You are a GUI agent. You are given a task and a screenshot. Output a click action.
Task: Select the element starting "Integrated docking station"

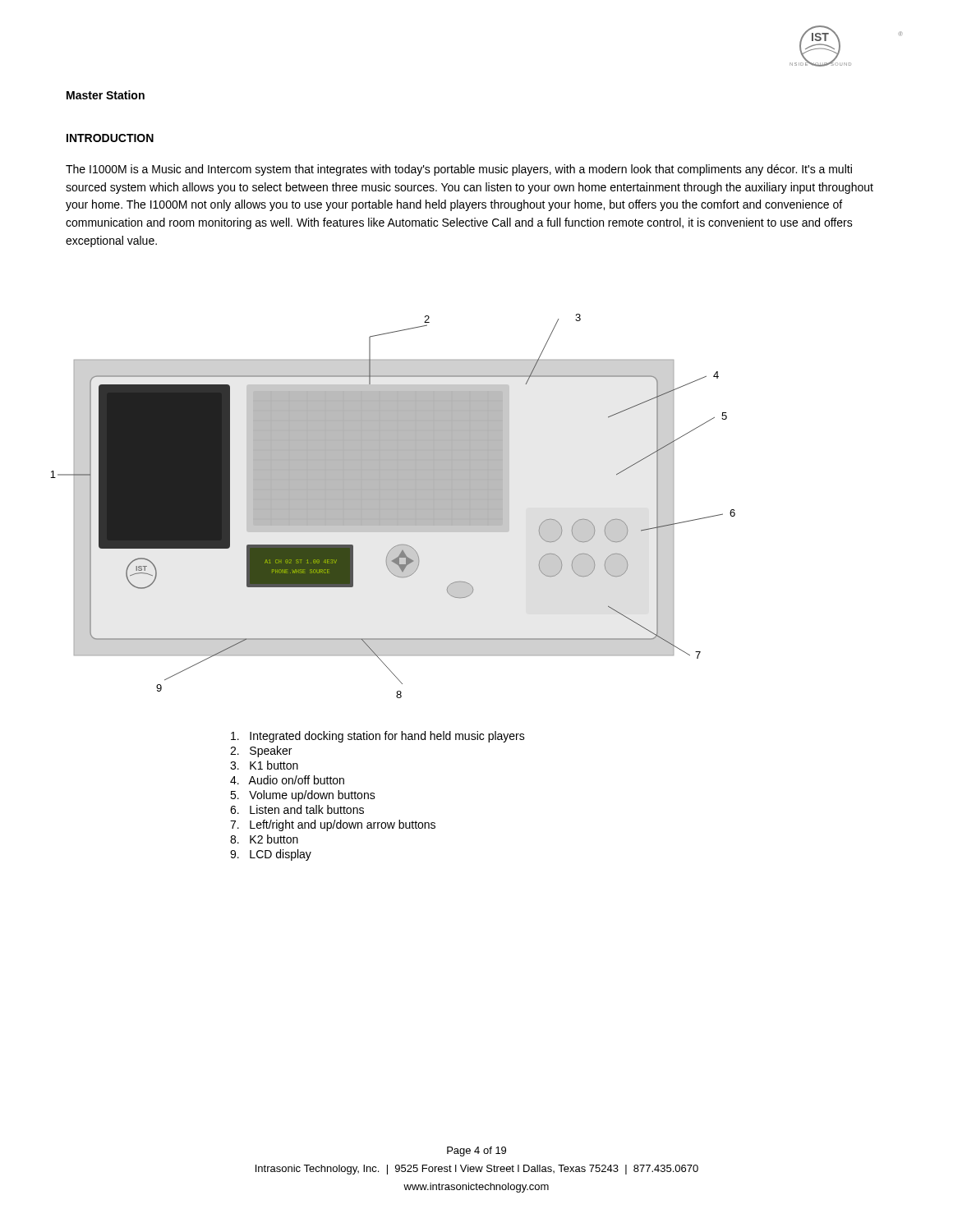[x=377, y=736]
